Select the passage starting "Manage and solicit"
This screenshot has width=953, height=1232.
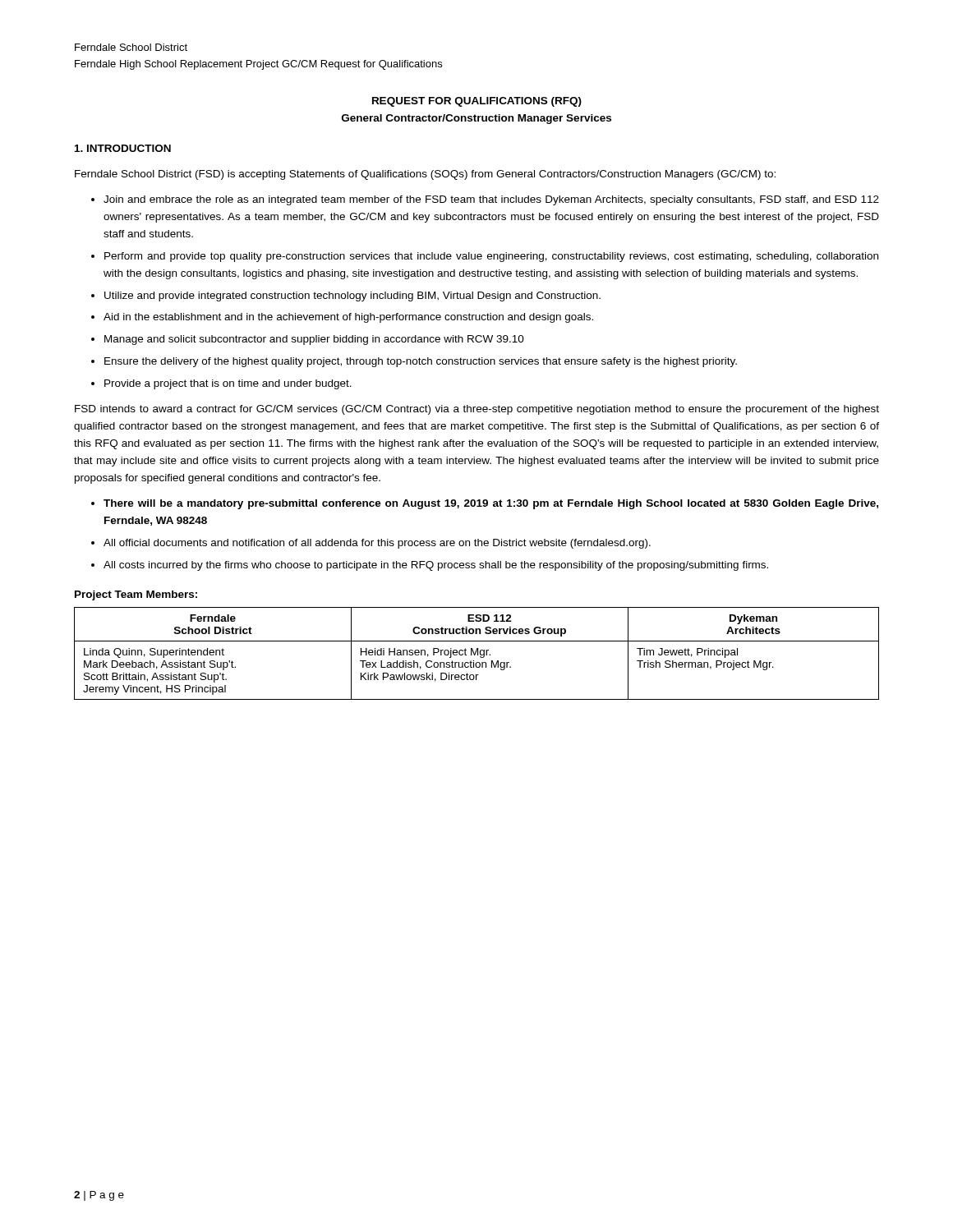point(314,339)
